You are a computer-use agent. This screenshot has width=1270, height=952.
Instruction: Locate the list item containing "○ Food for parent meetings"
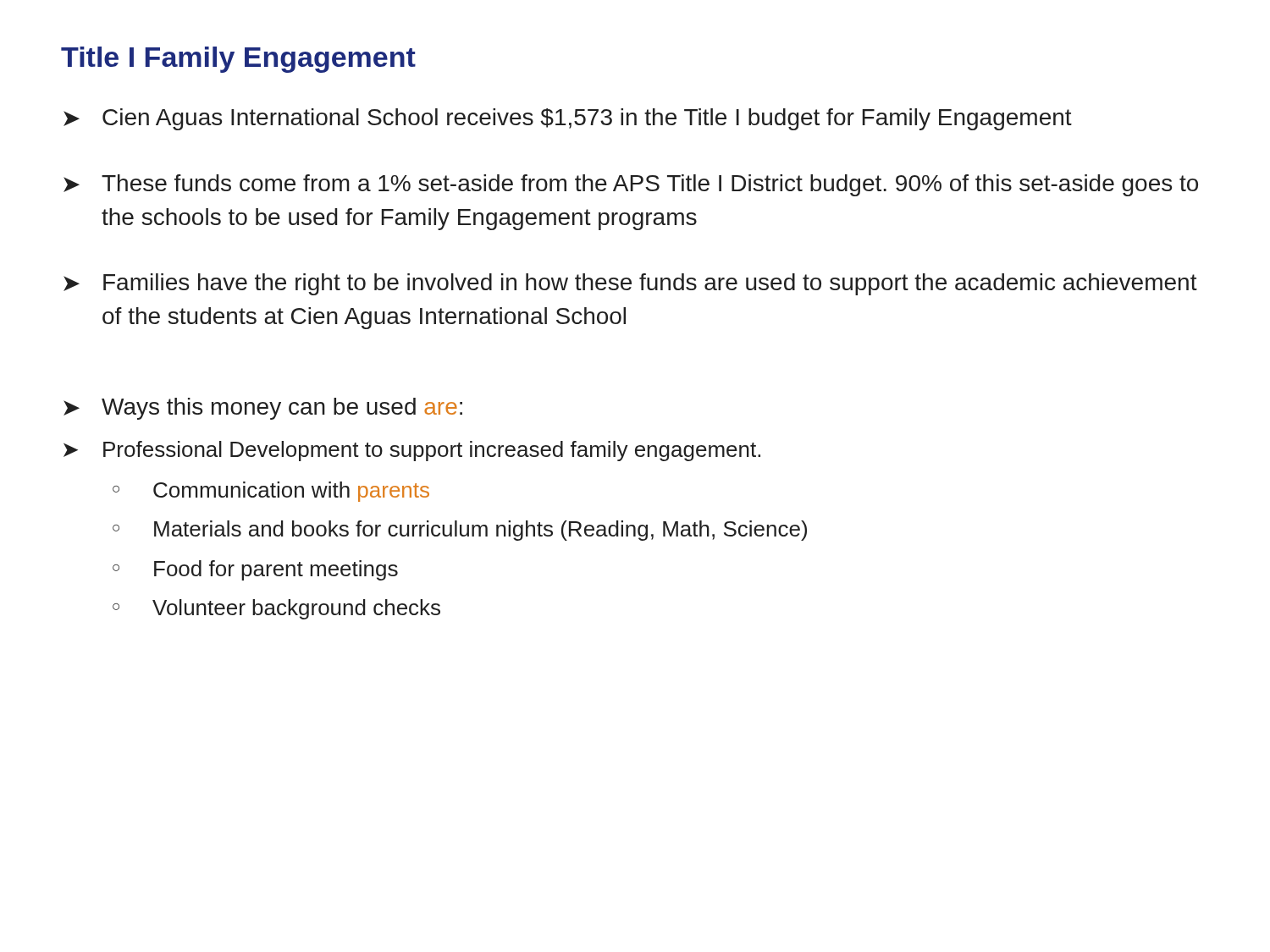click(x=255, y=569)
